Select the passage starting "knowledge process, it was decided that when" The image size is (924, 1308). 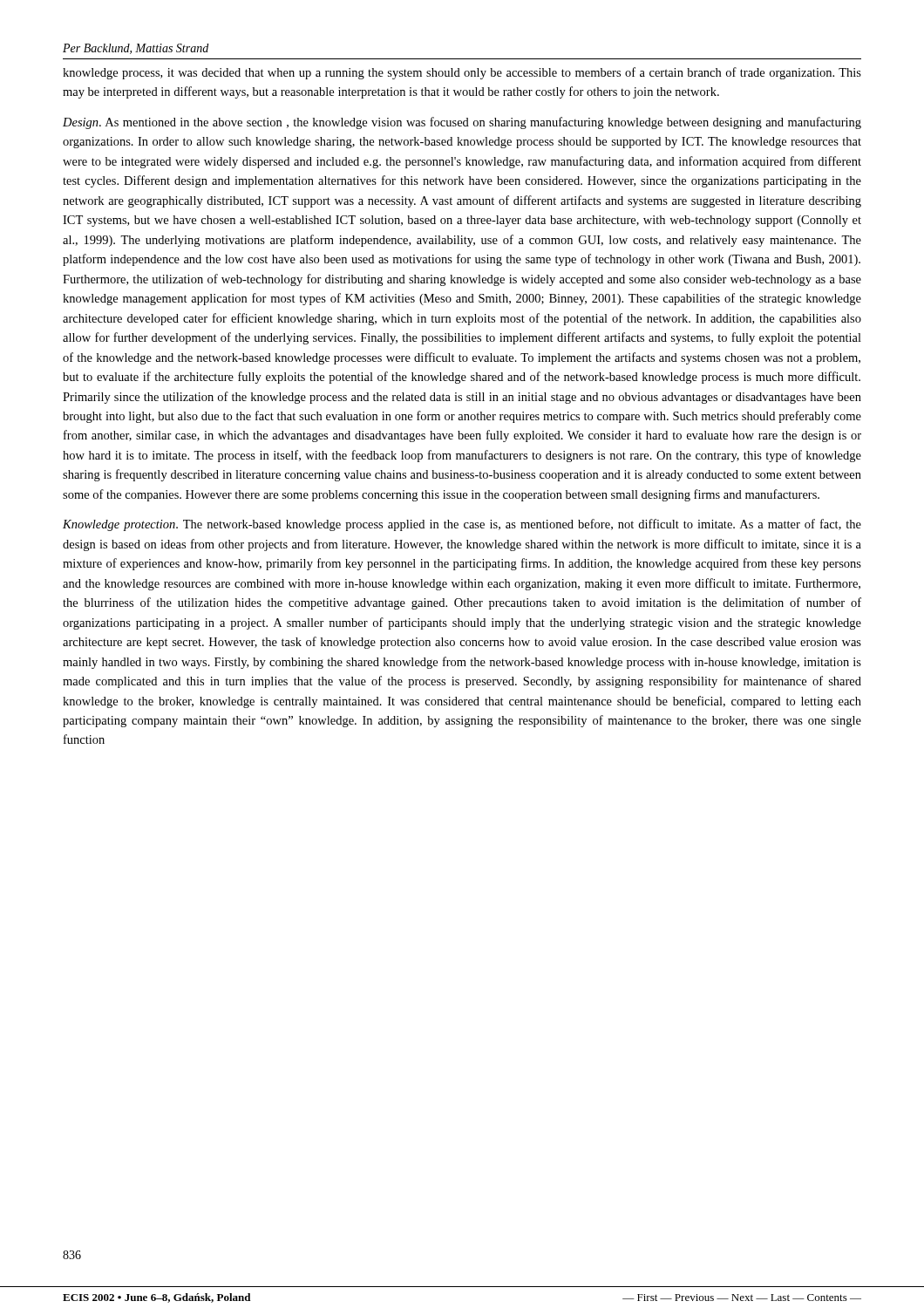point(462,82)
